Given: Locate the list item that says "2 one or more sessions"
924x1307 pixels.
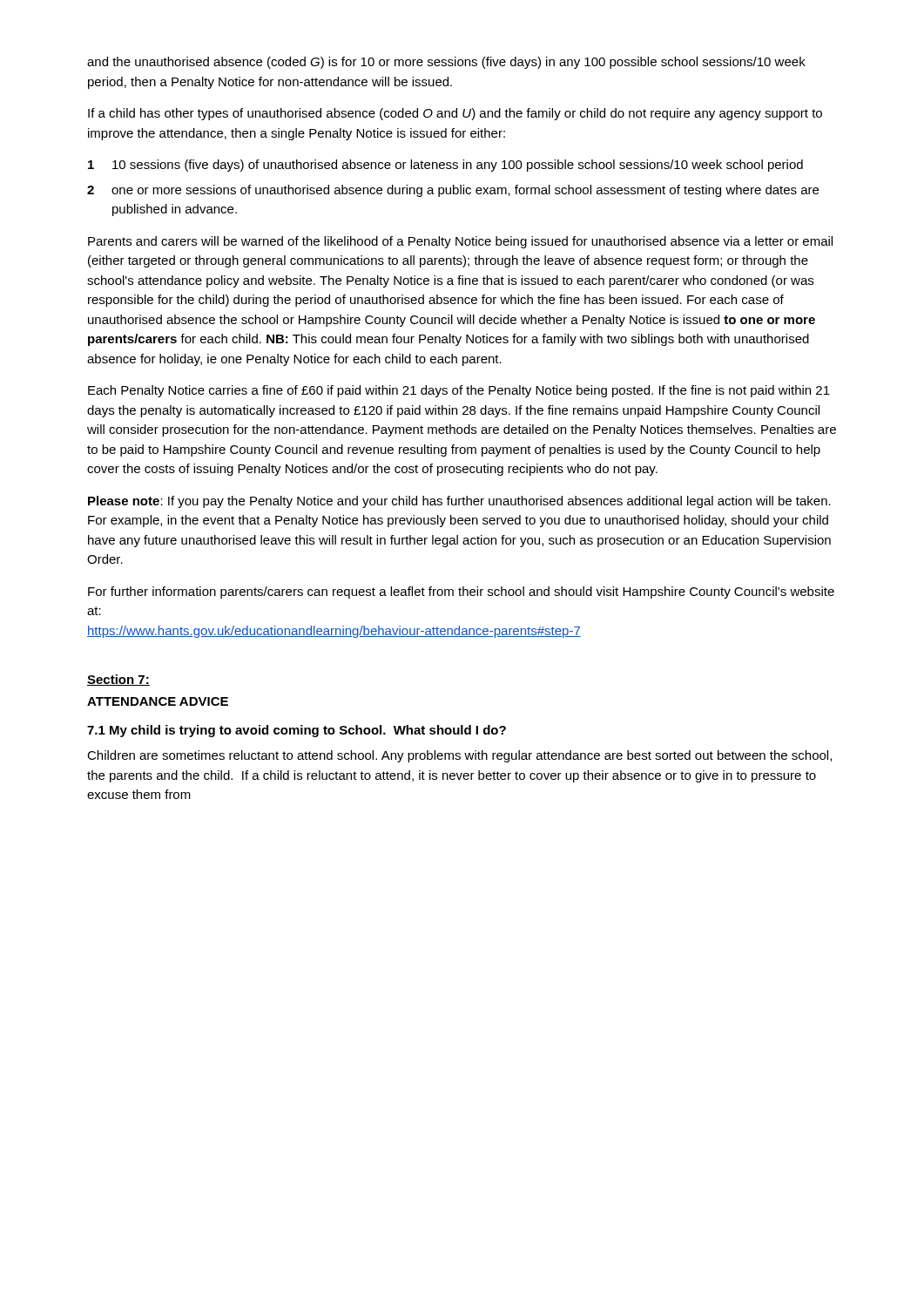Looking at the screenshot, I should 462,200.
